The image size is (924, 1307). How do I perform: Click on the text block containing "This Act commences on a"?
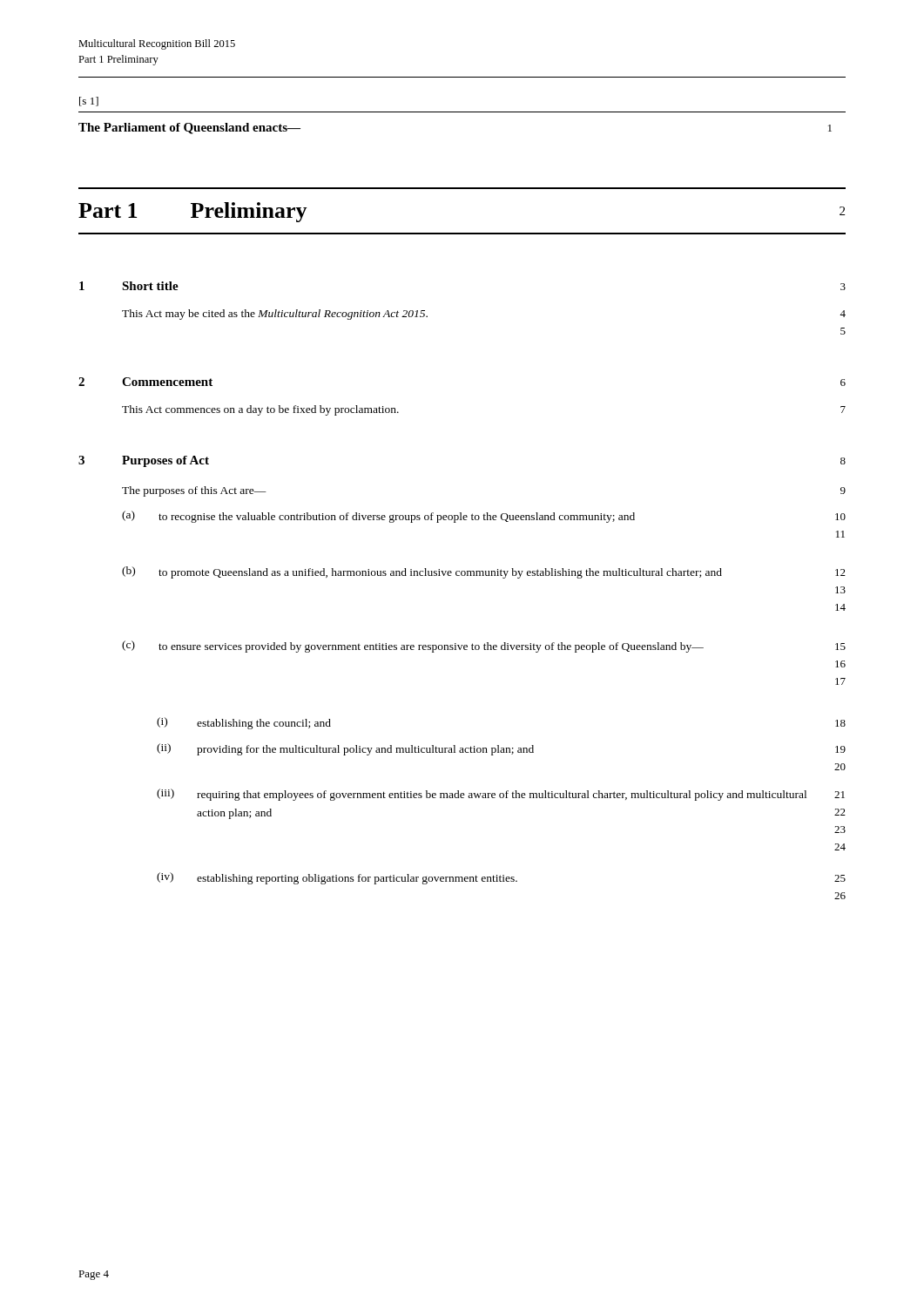pos(258,409)
